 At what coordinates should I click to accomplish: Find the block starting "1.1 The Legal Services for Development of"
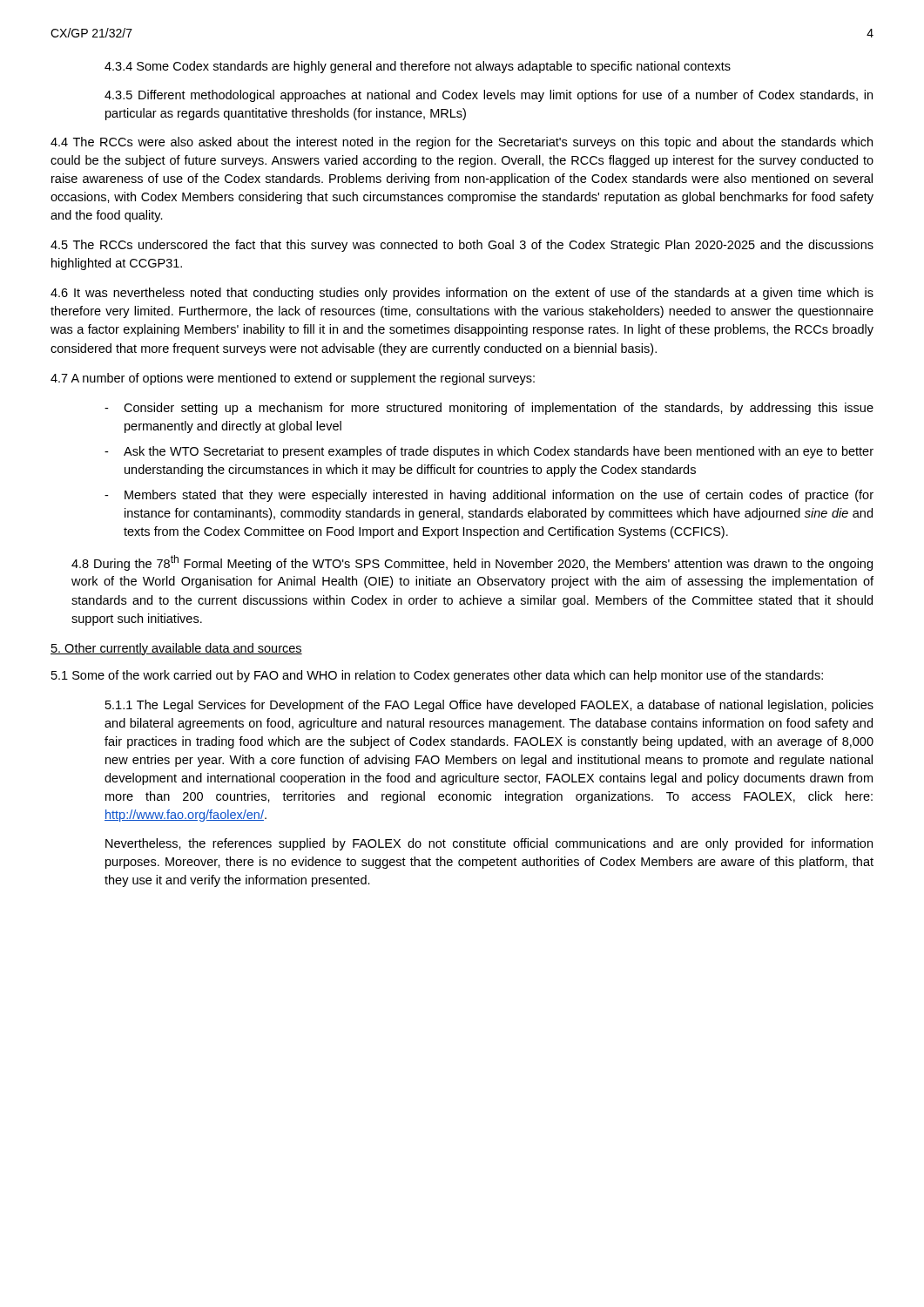coord(489,759)
